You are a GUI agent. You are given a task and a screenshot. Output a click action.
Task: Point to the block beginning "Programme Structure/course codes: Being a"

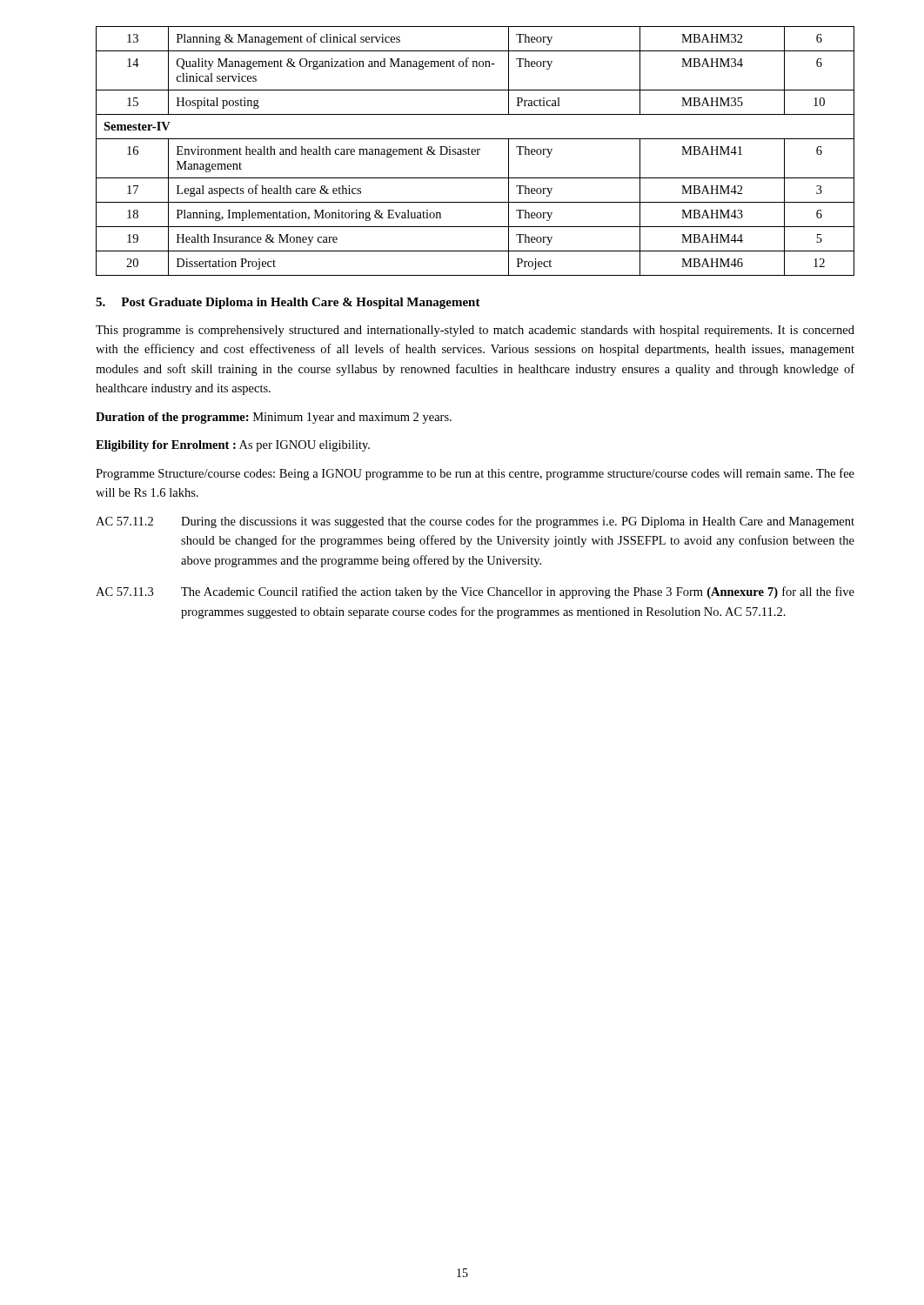475,483
